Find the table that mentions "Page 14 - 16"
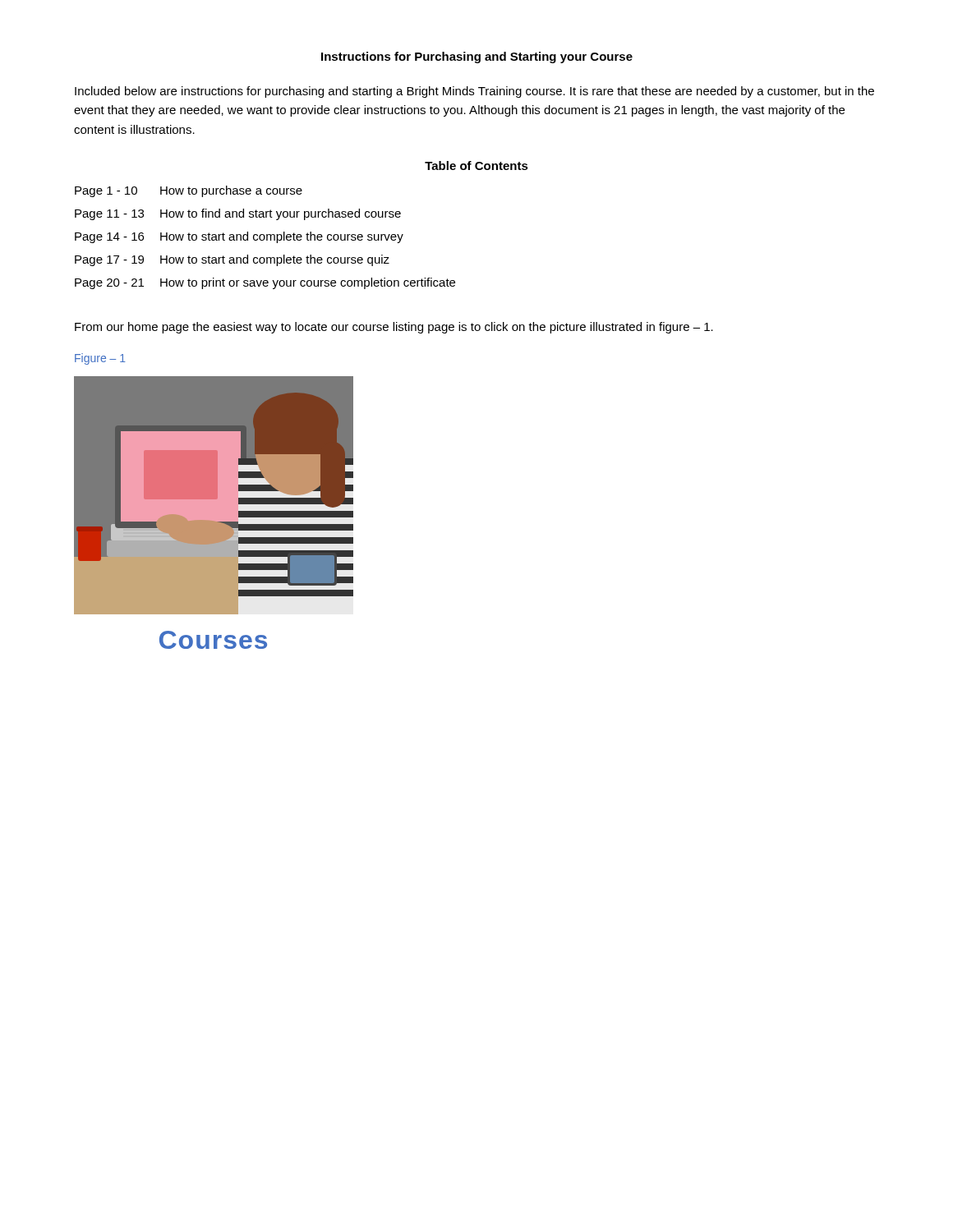953x1232 pixels. tap(476, 236)
